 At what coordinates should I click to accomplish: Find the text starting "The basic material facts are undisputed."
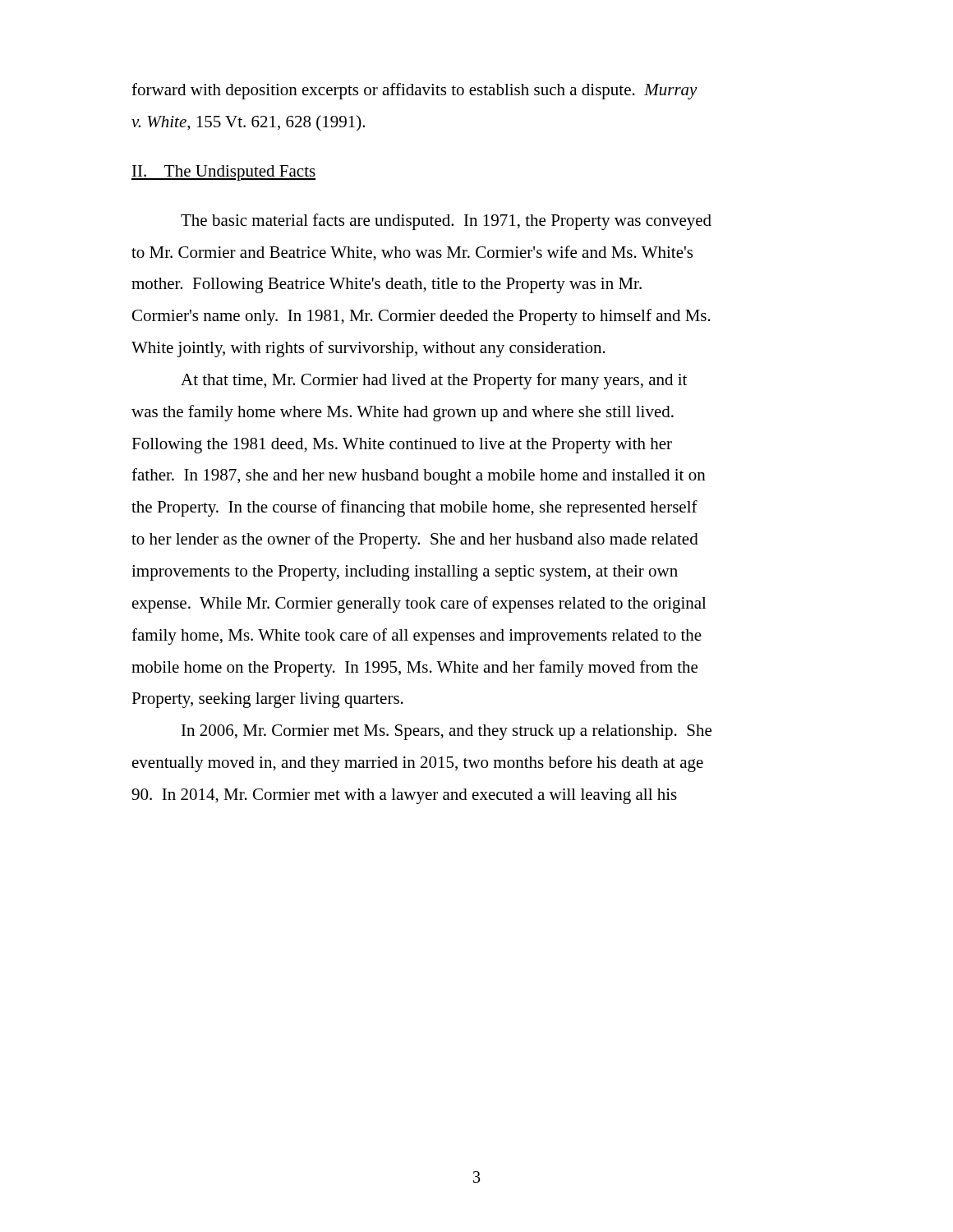(x=476, y=284)
